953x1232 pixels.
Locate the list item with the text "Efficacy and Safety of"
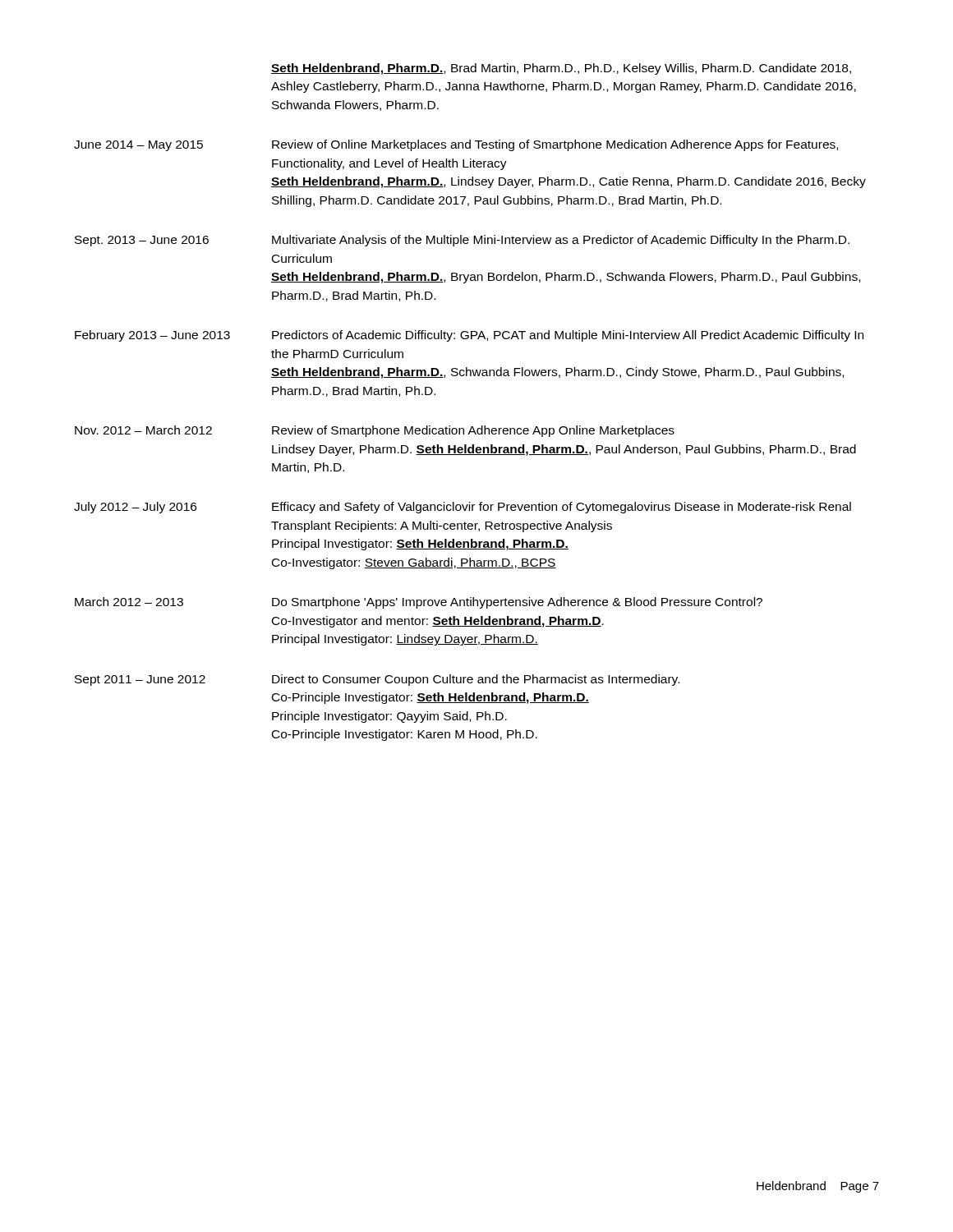(x=575, y=535)
